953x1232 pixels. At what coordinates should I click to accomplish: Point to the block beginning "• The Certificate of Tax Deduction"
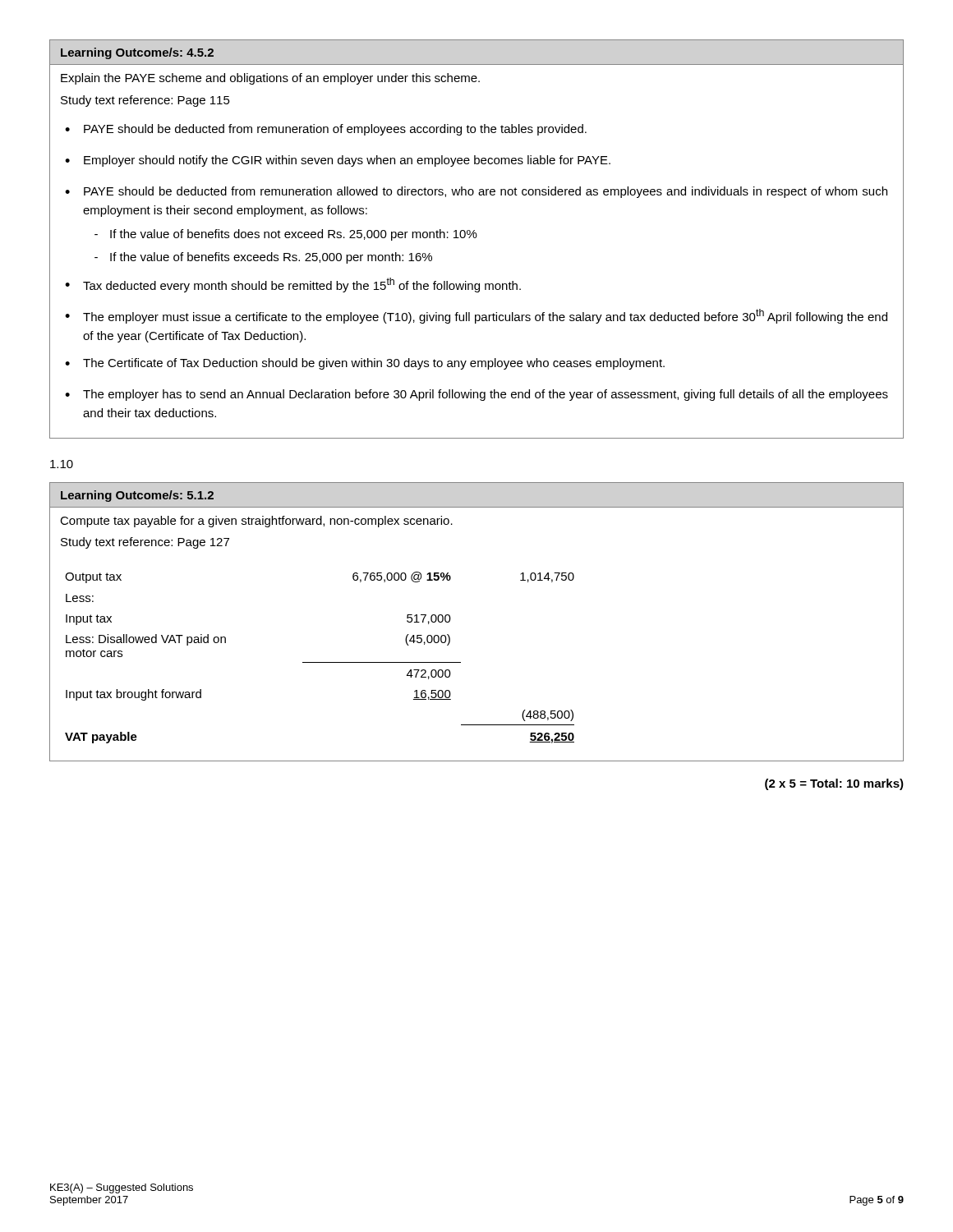[476, 365]
